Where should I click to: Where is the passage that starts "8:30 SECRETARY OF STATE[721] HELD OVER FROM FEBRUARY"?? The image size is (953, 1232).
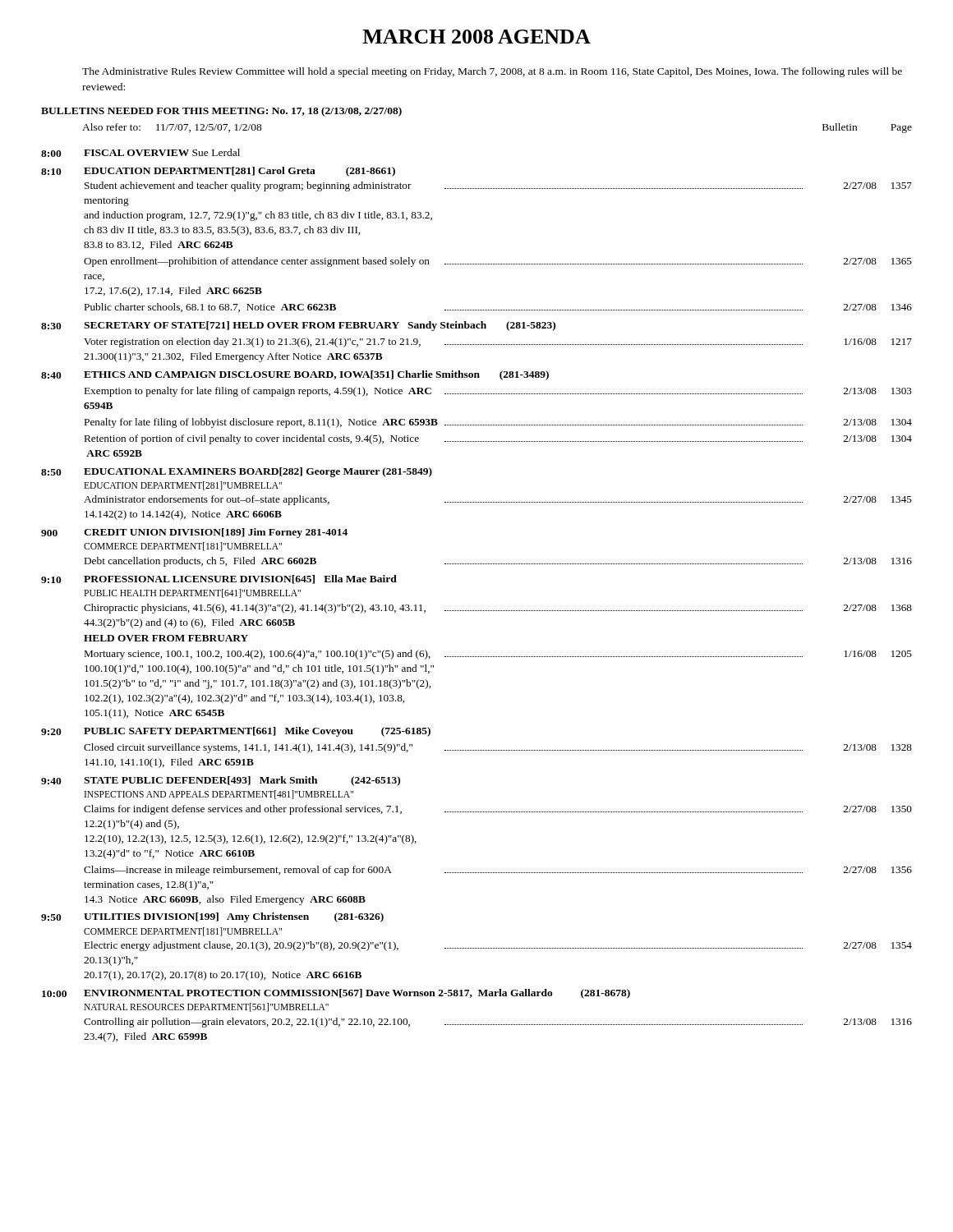(476, 341)
